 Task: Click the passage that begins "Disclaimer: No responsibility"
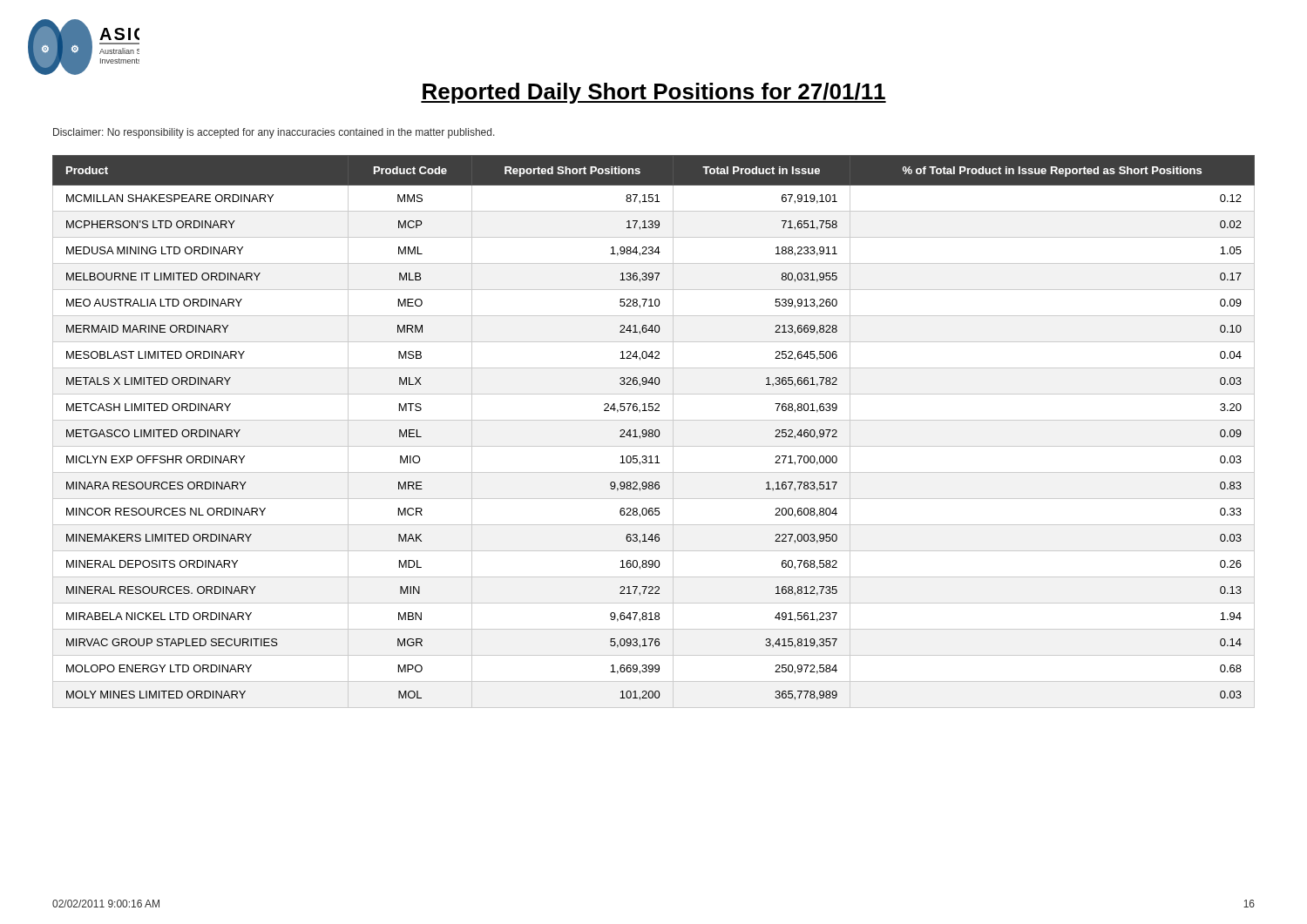click(274, 132)
